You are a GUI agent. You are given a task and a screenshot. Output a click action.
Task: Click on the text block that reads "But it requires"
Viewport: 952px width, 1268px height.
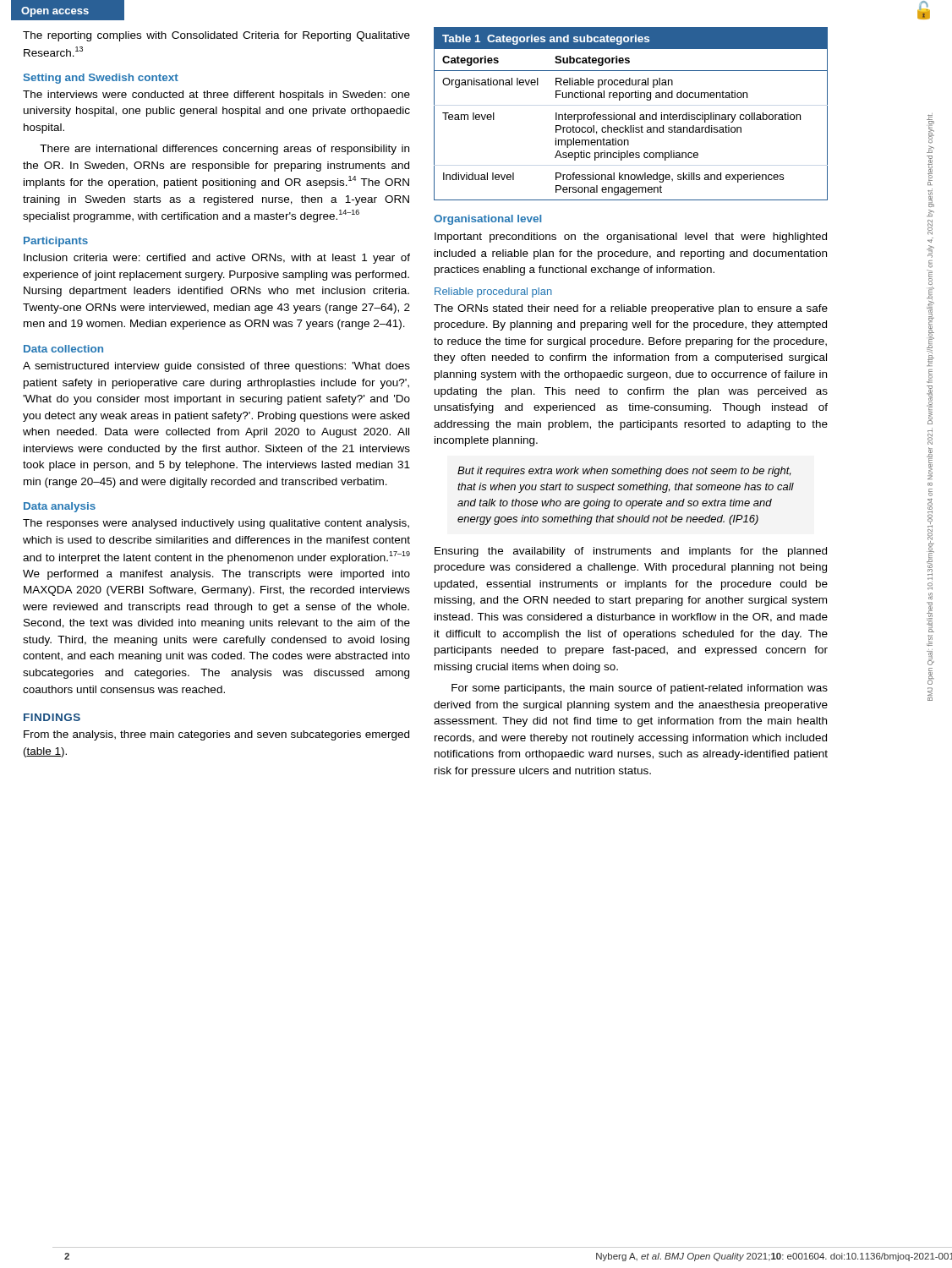tap(625, 495)
